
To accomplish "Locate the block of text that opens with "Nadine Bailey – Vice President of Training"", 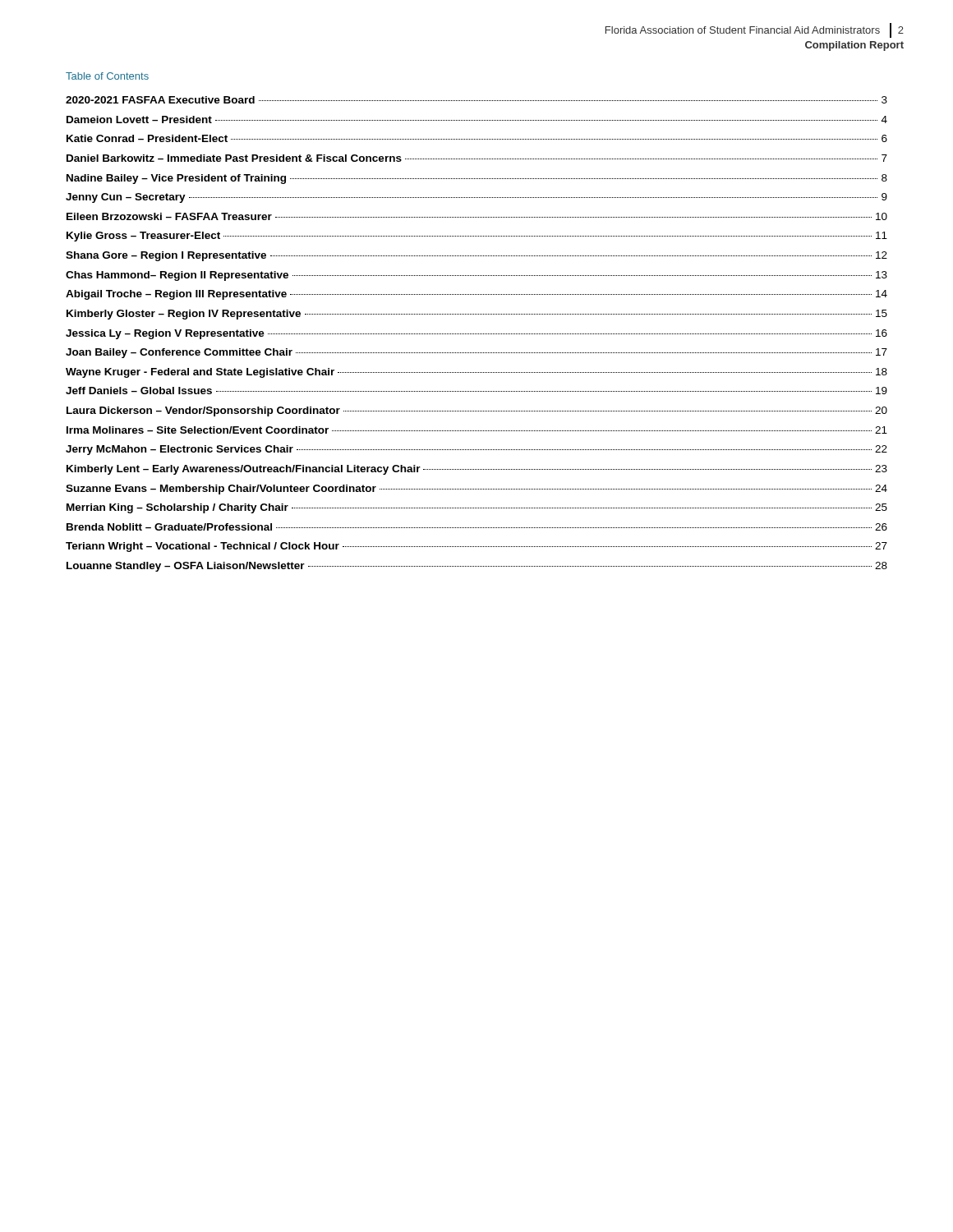I will pos(476,178).
